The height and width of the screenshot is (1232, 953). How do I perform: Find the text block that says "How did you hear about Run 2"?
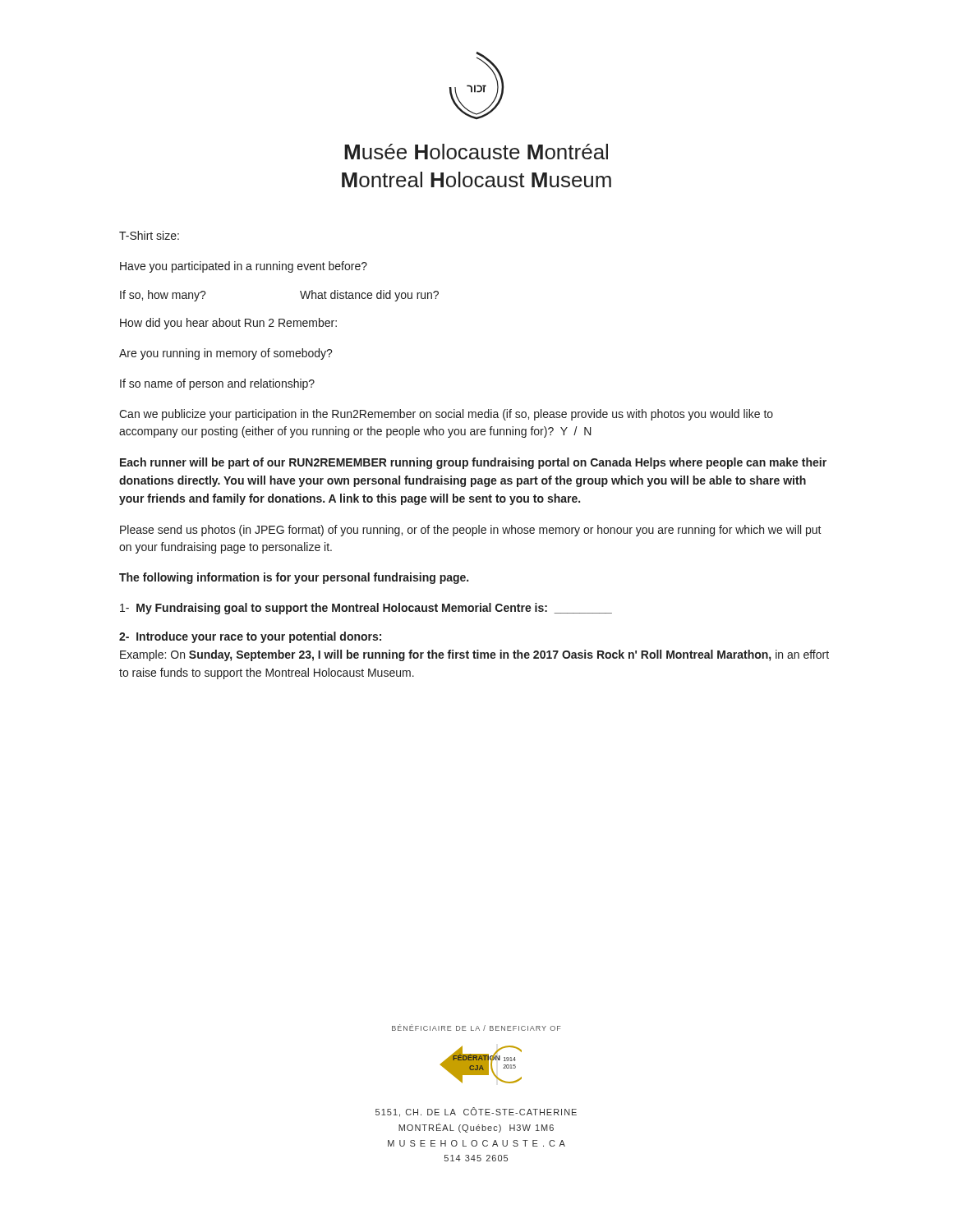tap(228, 322)
